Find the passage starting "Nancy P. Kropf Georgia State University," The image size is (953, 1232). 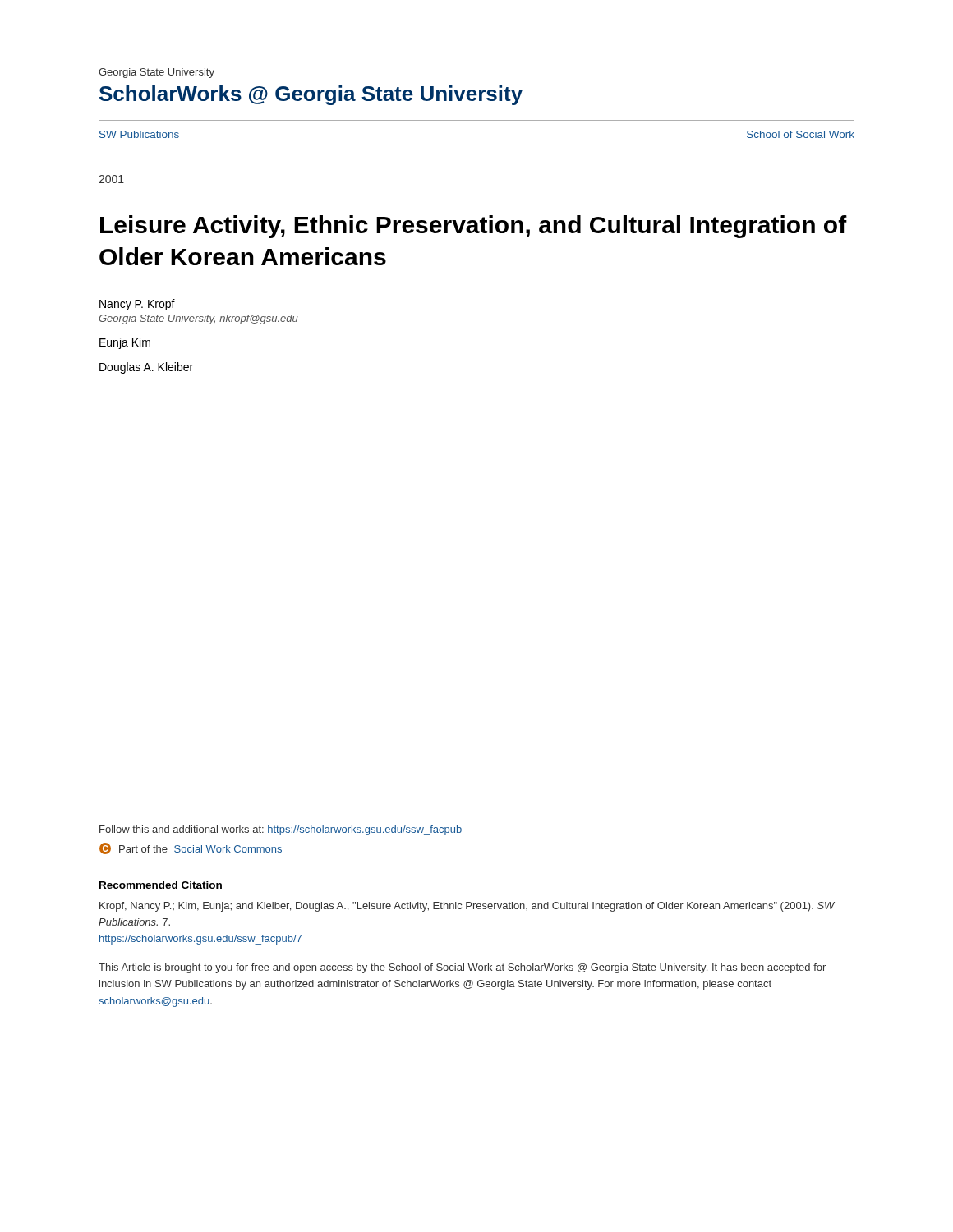click(x=137, y=305)
